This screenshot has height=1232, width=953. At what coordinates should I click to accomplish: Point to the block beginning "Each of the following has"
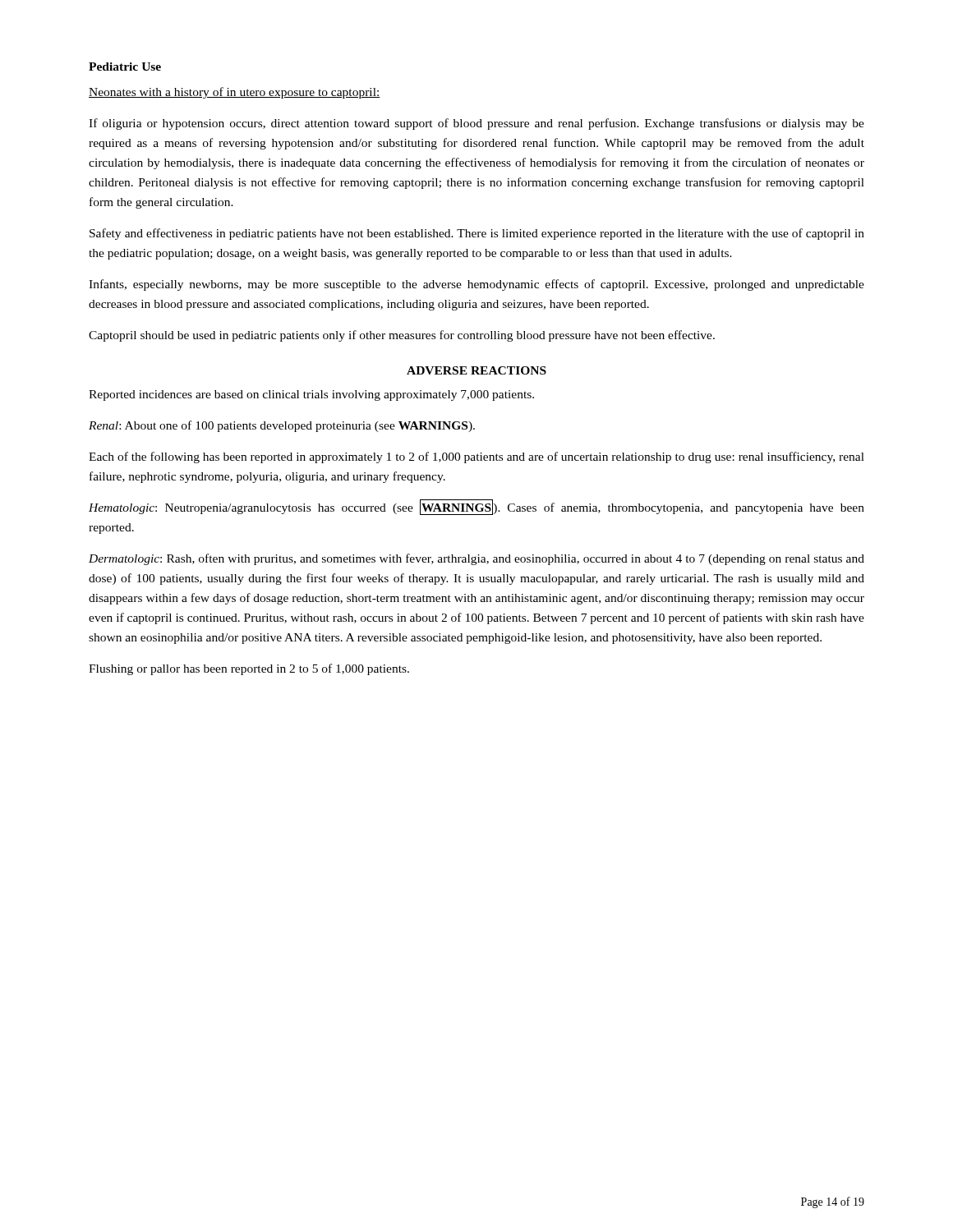coord(476,466)
